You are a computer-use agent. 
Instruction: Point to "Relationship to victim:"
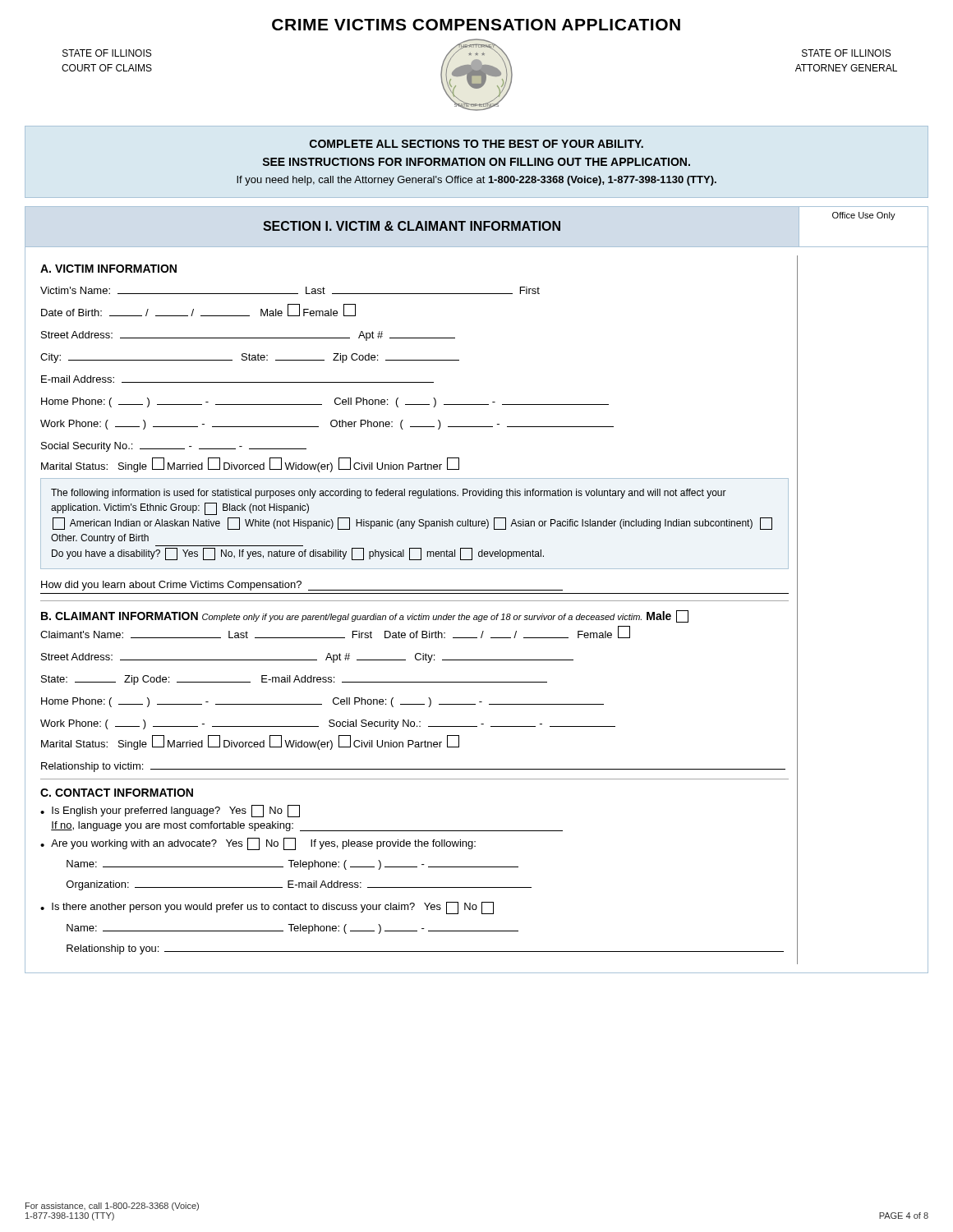point(413,764)
